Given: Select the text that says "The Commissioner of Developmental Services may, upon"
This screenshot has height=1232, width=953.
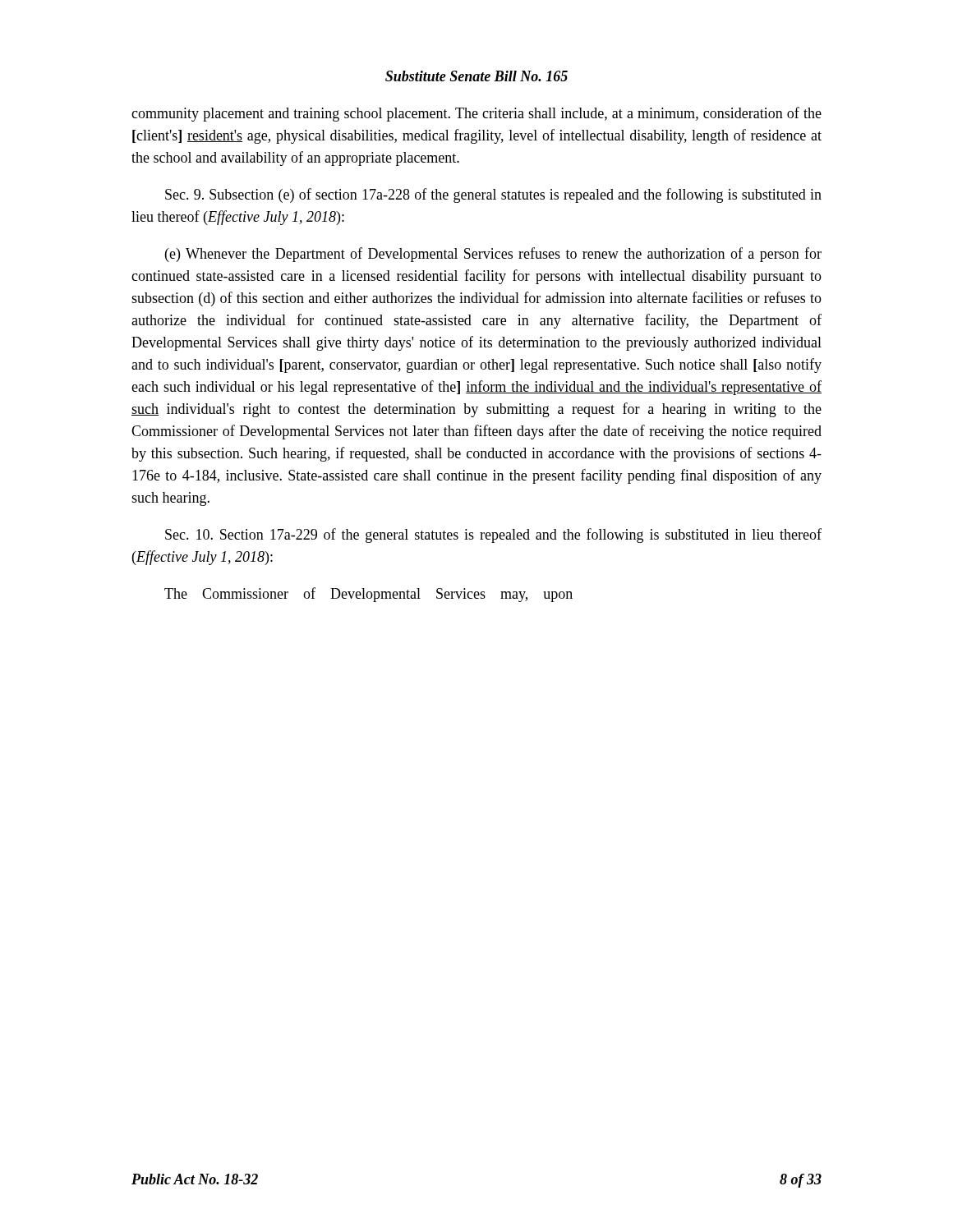Looking at the screenshot, I should point(369,594).
